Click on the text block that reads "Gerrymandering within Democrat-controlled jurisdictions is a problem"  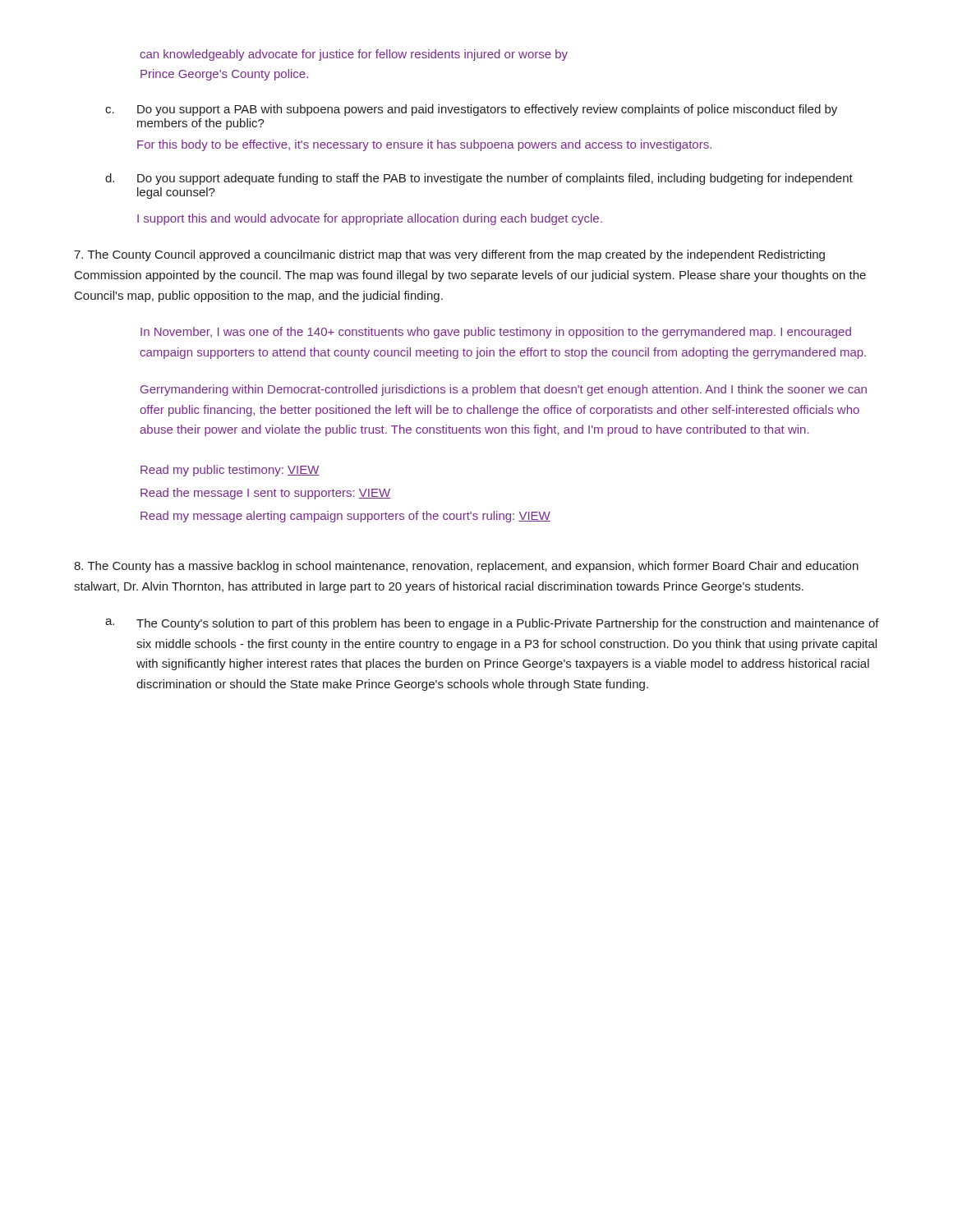[x=504, y=409]
